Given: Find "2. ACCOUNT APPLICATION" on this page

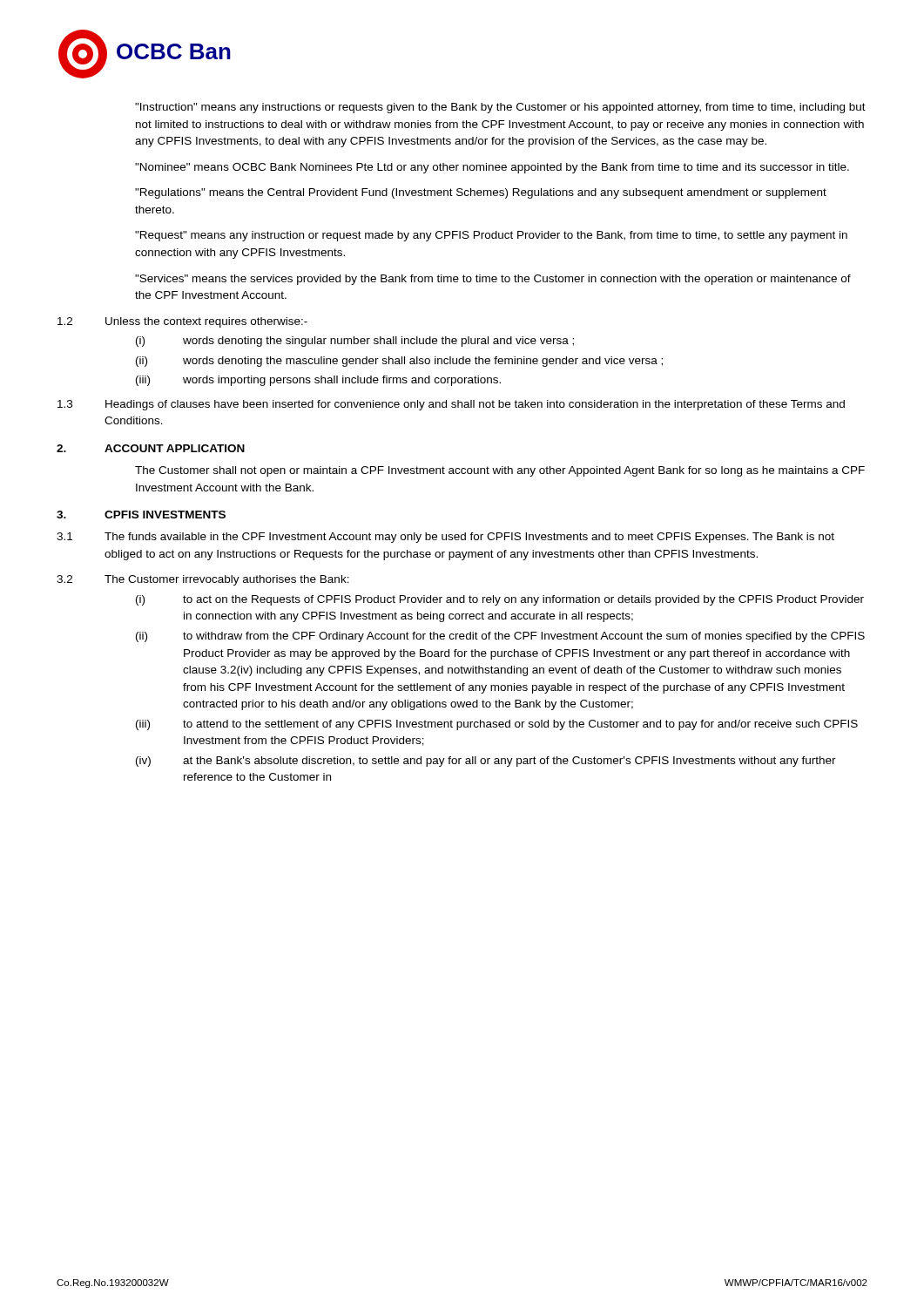Looking at the screenshot, I should (151, 448).
